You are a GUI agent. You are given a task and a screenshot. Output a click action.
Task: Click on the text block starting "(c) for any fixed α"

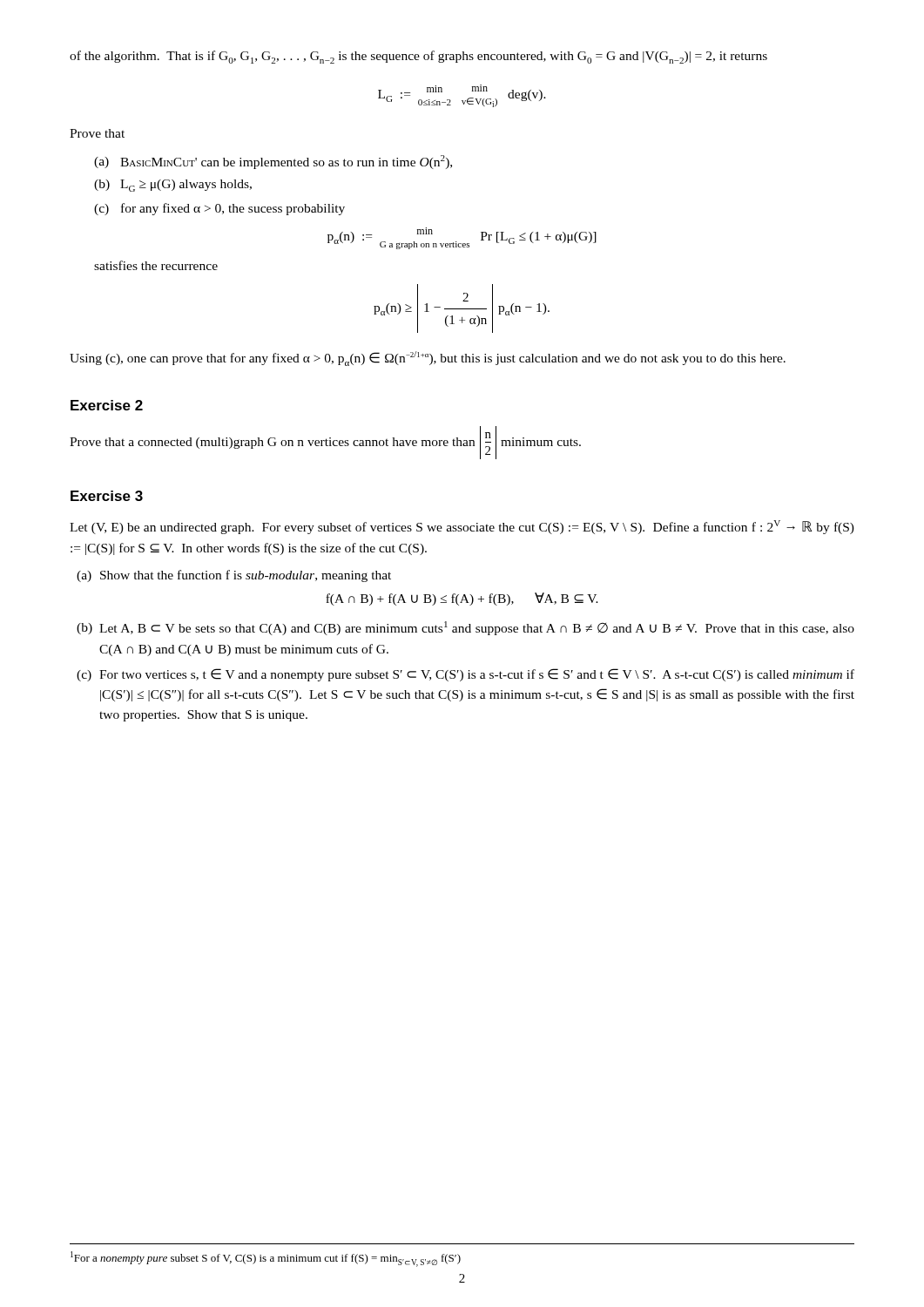tap(219, 209)
